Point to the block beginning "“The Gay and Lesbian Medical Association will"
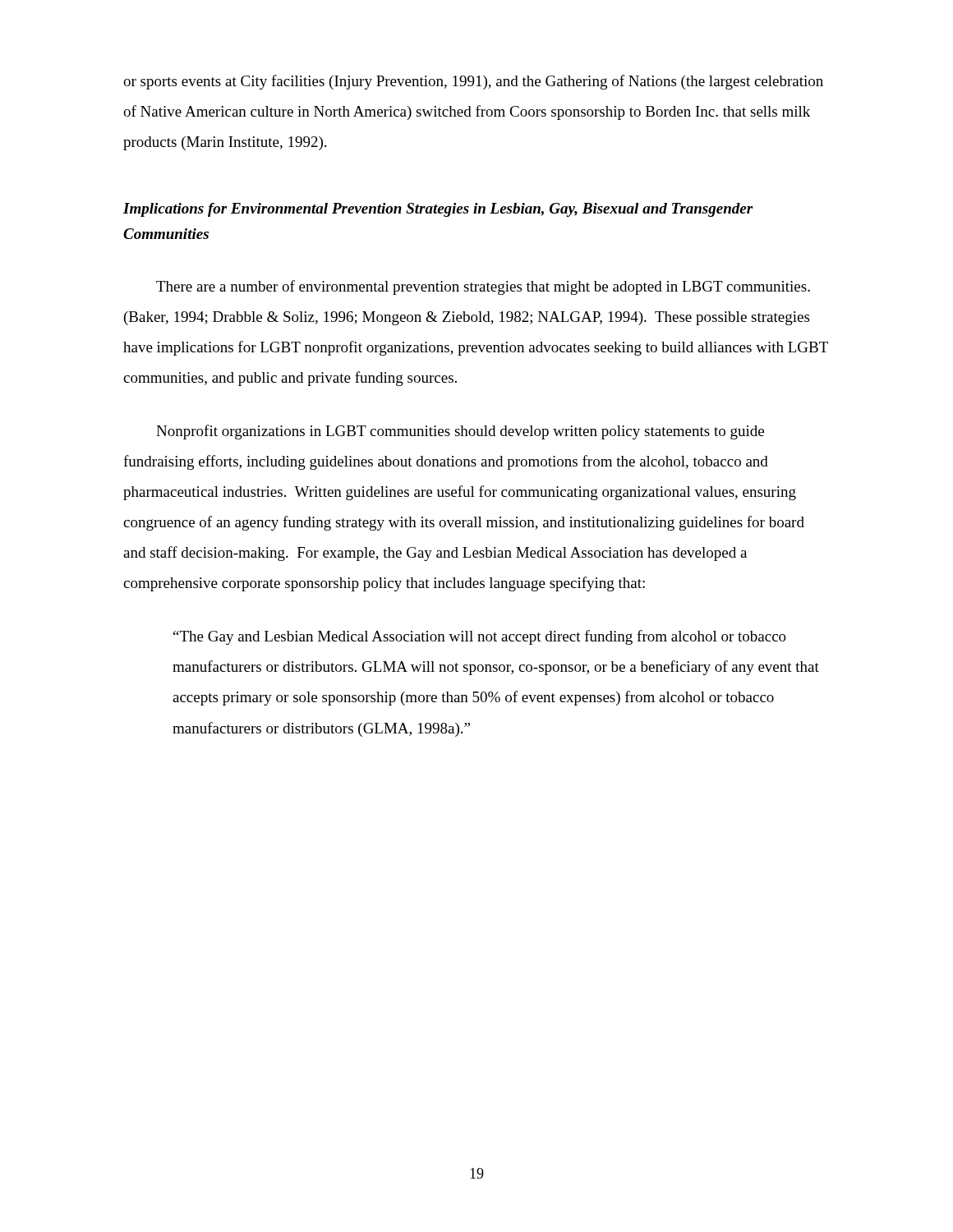 [x=496, y=682]
